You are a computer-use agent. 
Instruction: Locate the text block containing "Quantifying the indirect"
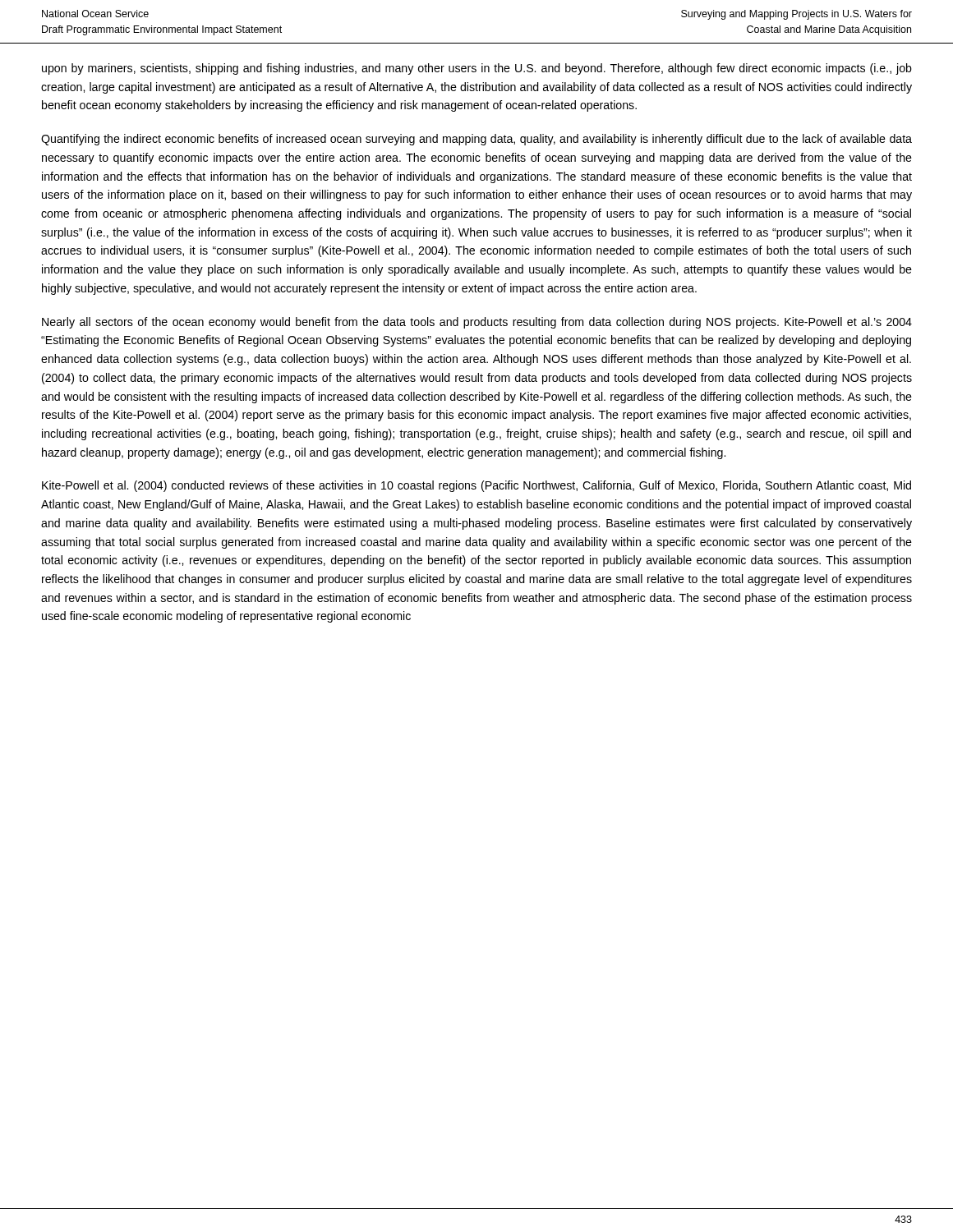[x=476, y=214]
